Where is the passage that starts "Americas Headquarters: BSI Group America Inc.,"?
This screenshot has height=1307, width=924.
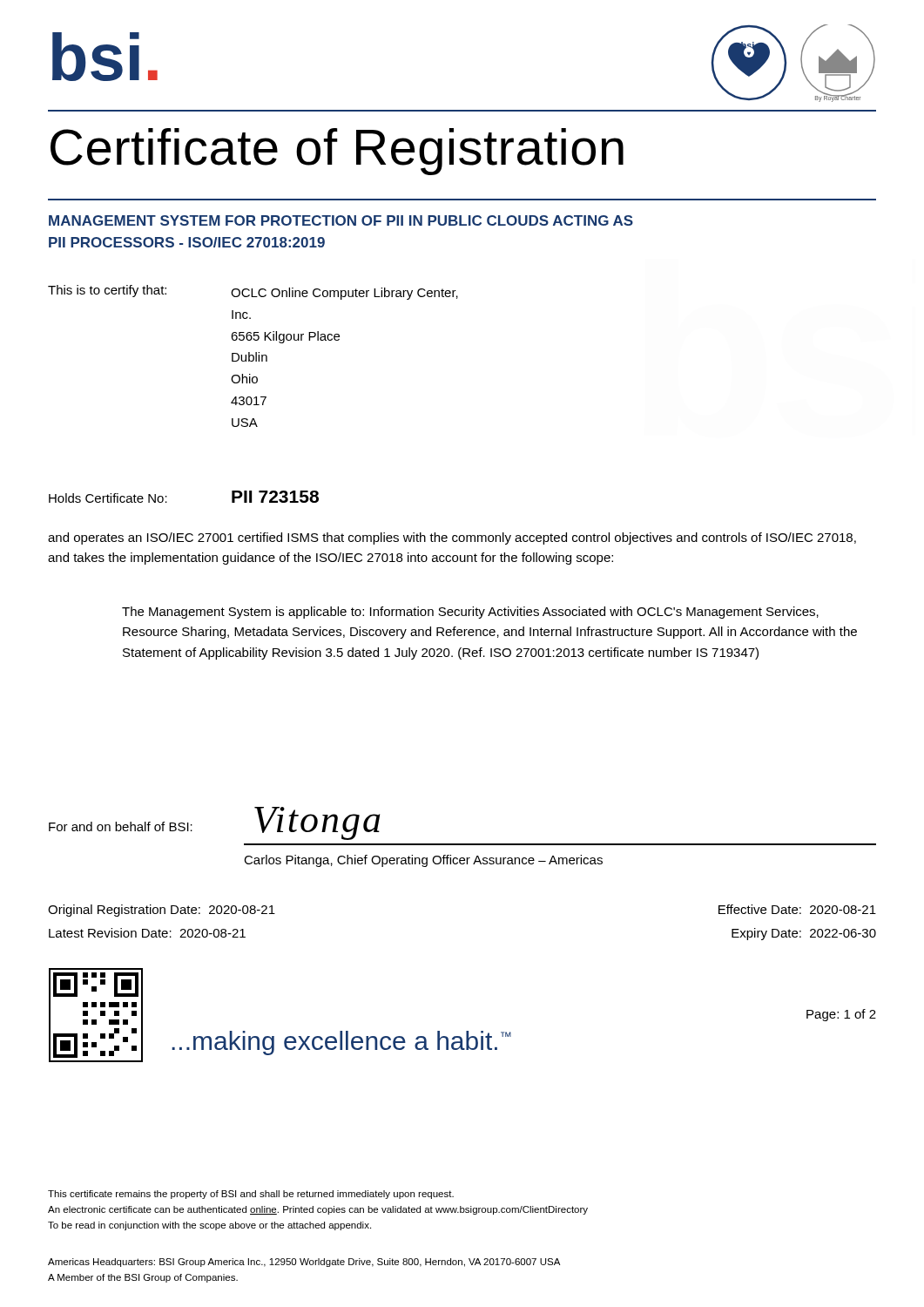click(304, 1269)
